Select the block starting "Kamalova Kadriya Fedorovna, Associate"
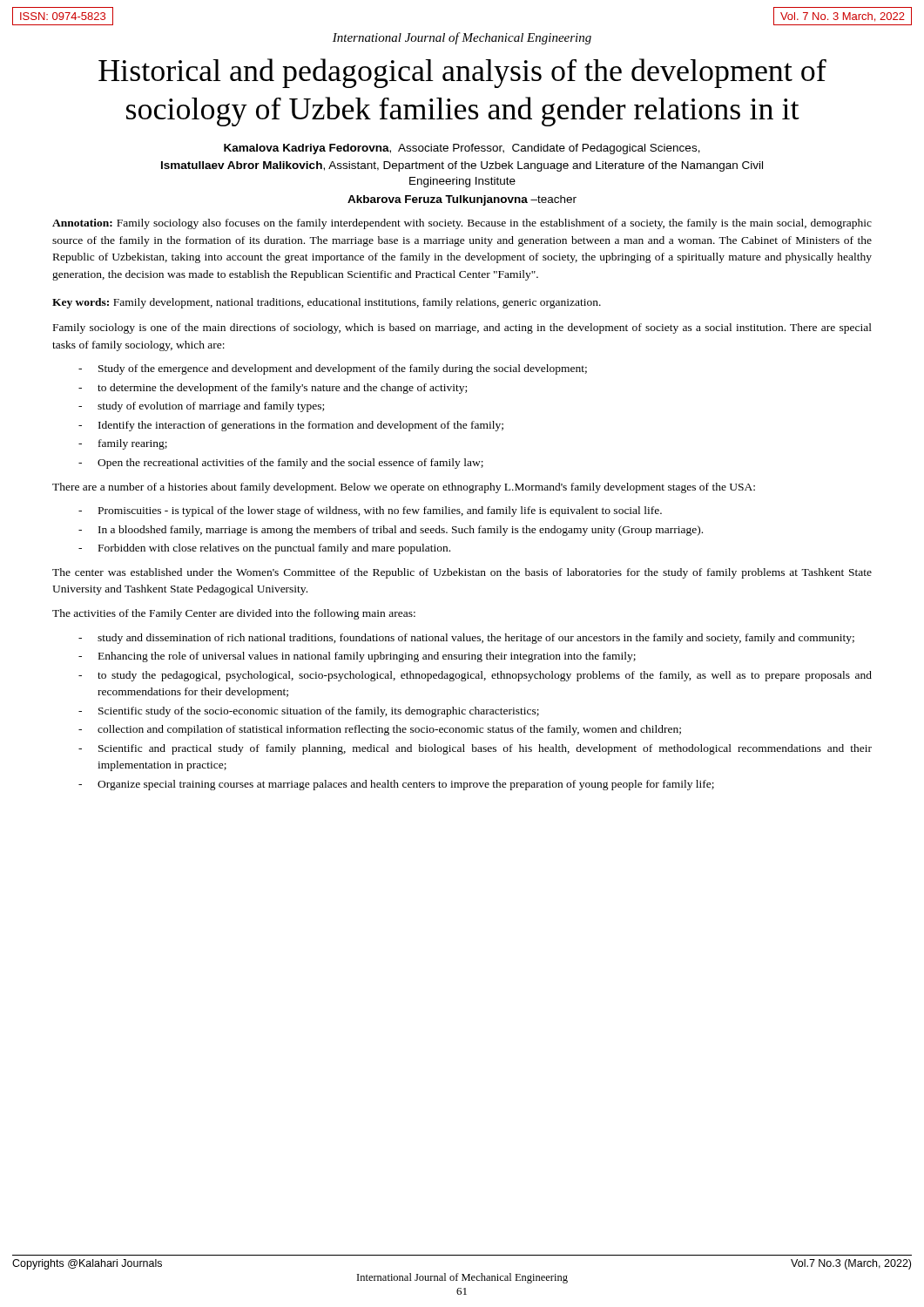The width and height of the screenshot is (924, 1307). pos(462,148)
